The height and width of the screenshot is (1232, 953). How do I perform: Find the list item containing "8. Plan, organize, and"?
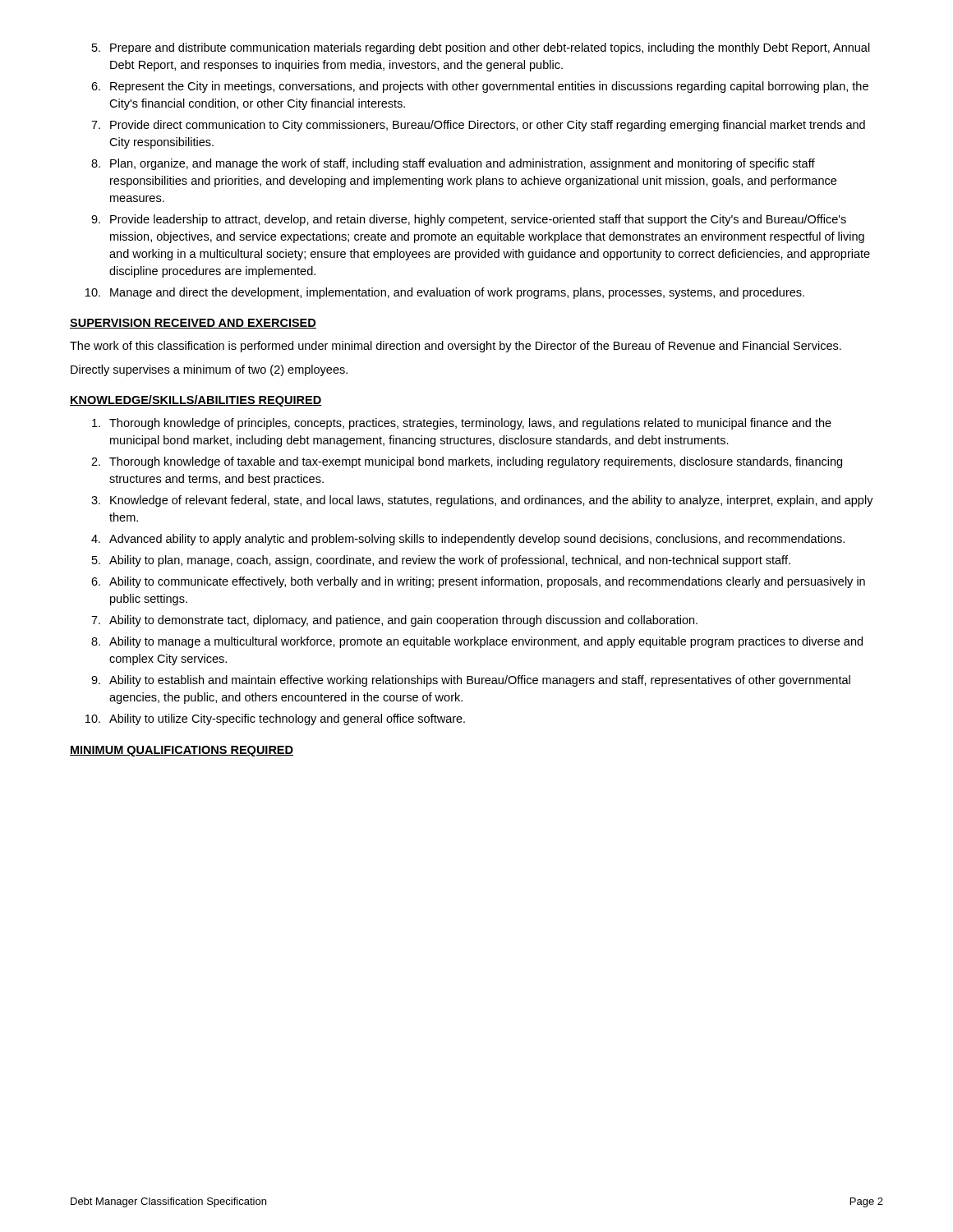(476, 181)
